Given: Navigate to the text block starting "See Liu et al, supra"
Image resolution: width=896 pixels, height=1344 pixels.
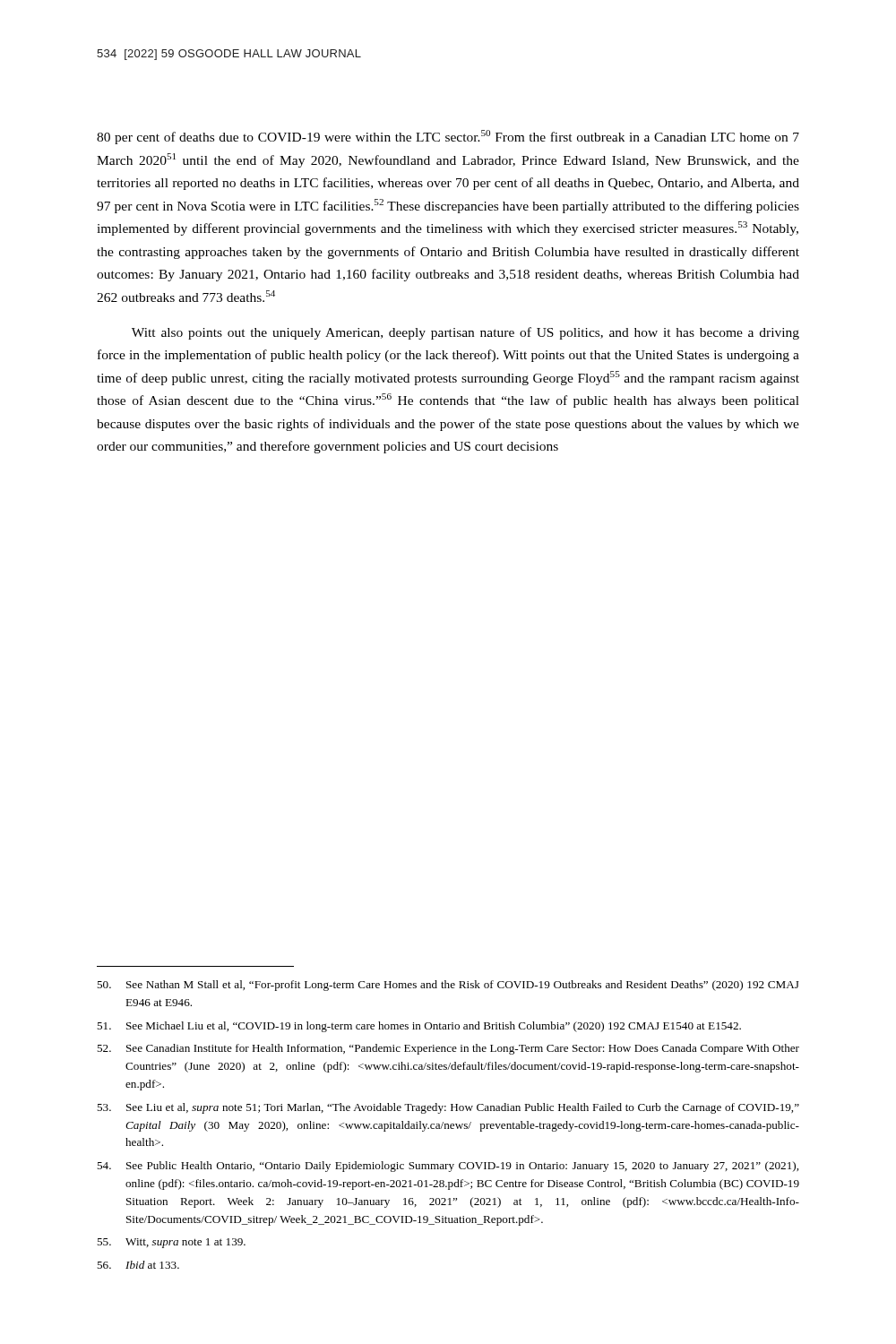Looking at the screenshot, I should (448, 1125).
